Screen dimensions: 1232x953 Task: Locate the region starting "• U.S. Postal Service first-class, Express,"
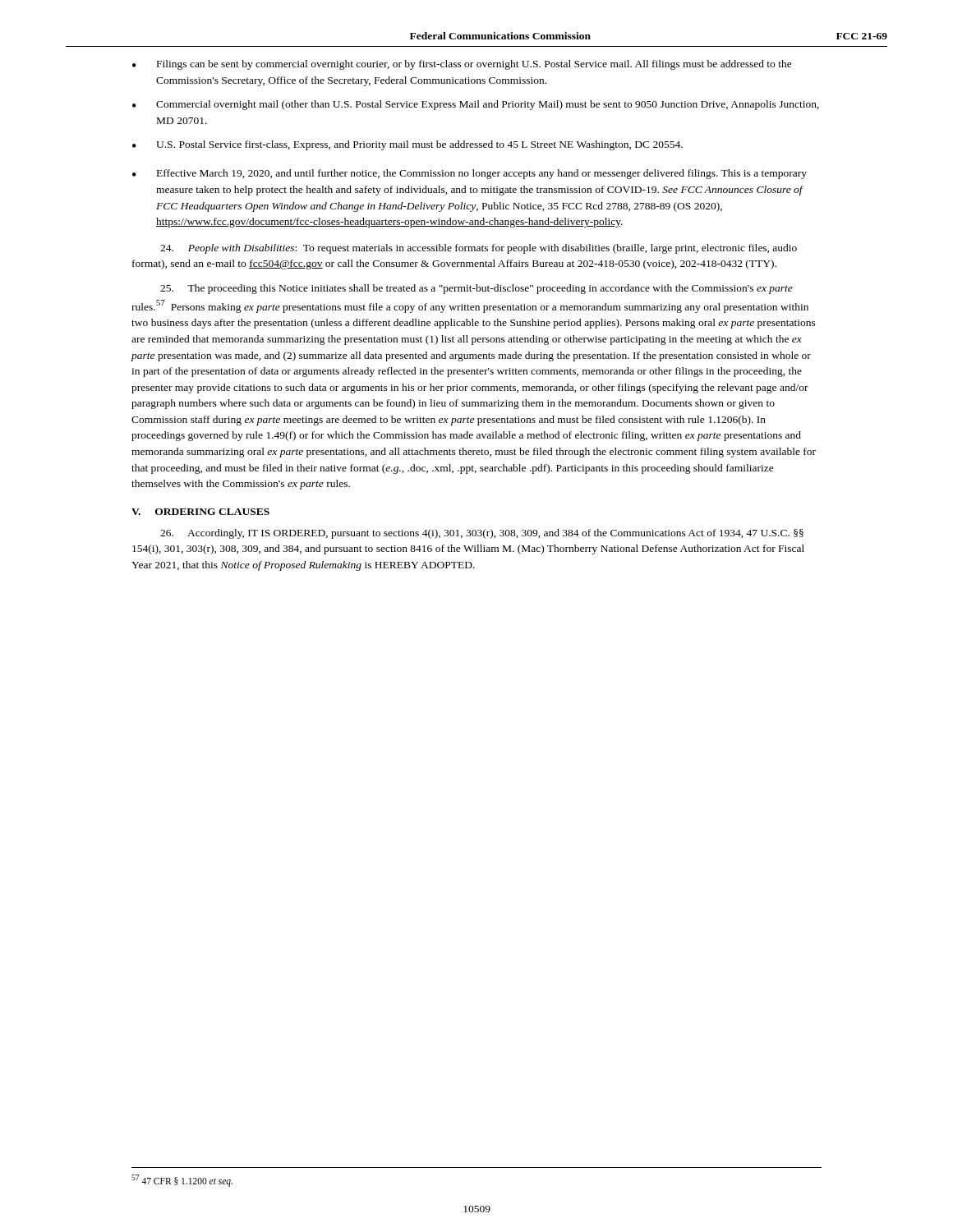pos(476,147)
